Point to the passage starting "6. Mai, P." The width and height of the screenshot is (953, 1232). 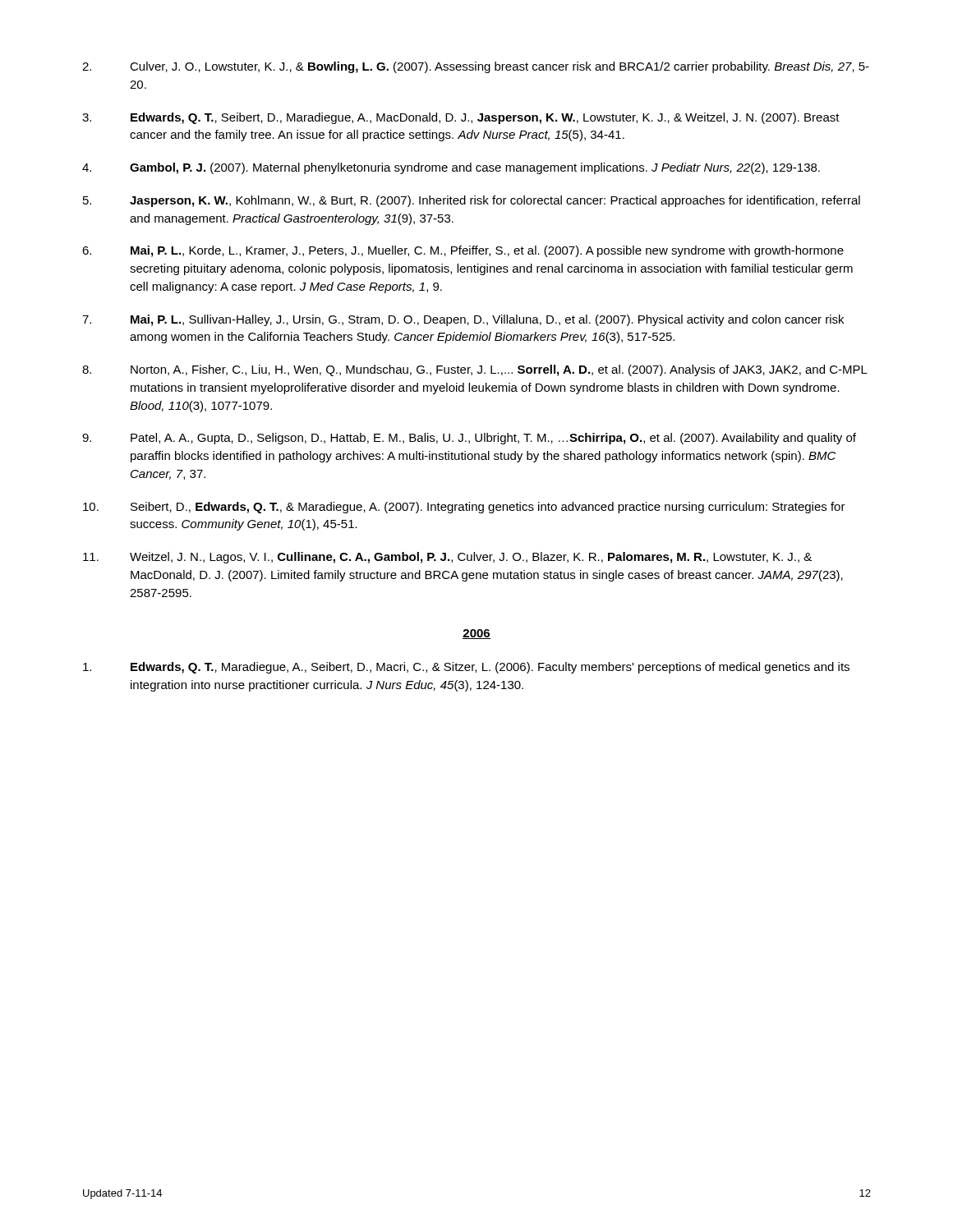[x=476, y=269]
